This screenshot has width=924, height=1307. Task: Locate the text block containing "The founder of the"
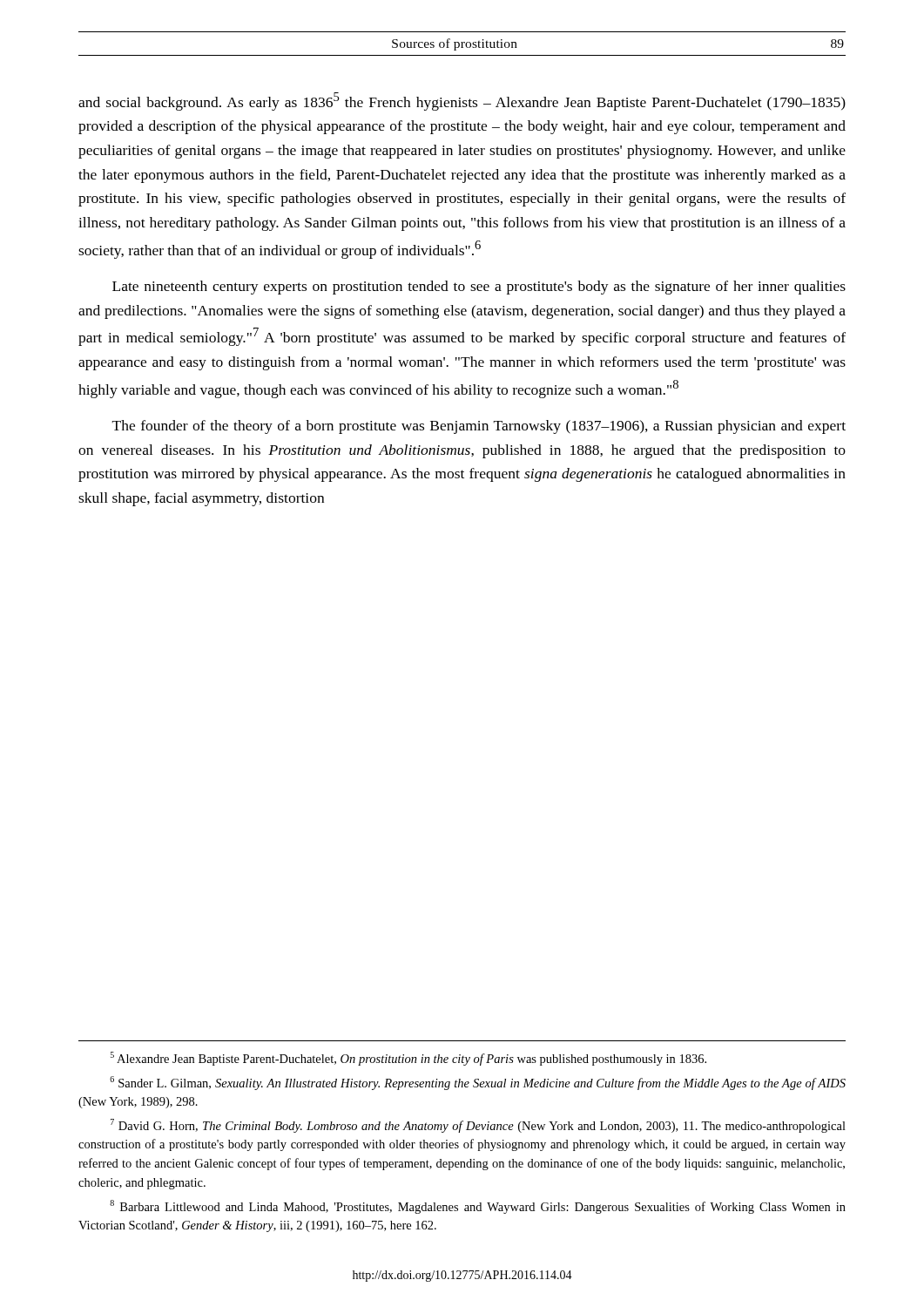462,462
